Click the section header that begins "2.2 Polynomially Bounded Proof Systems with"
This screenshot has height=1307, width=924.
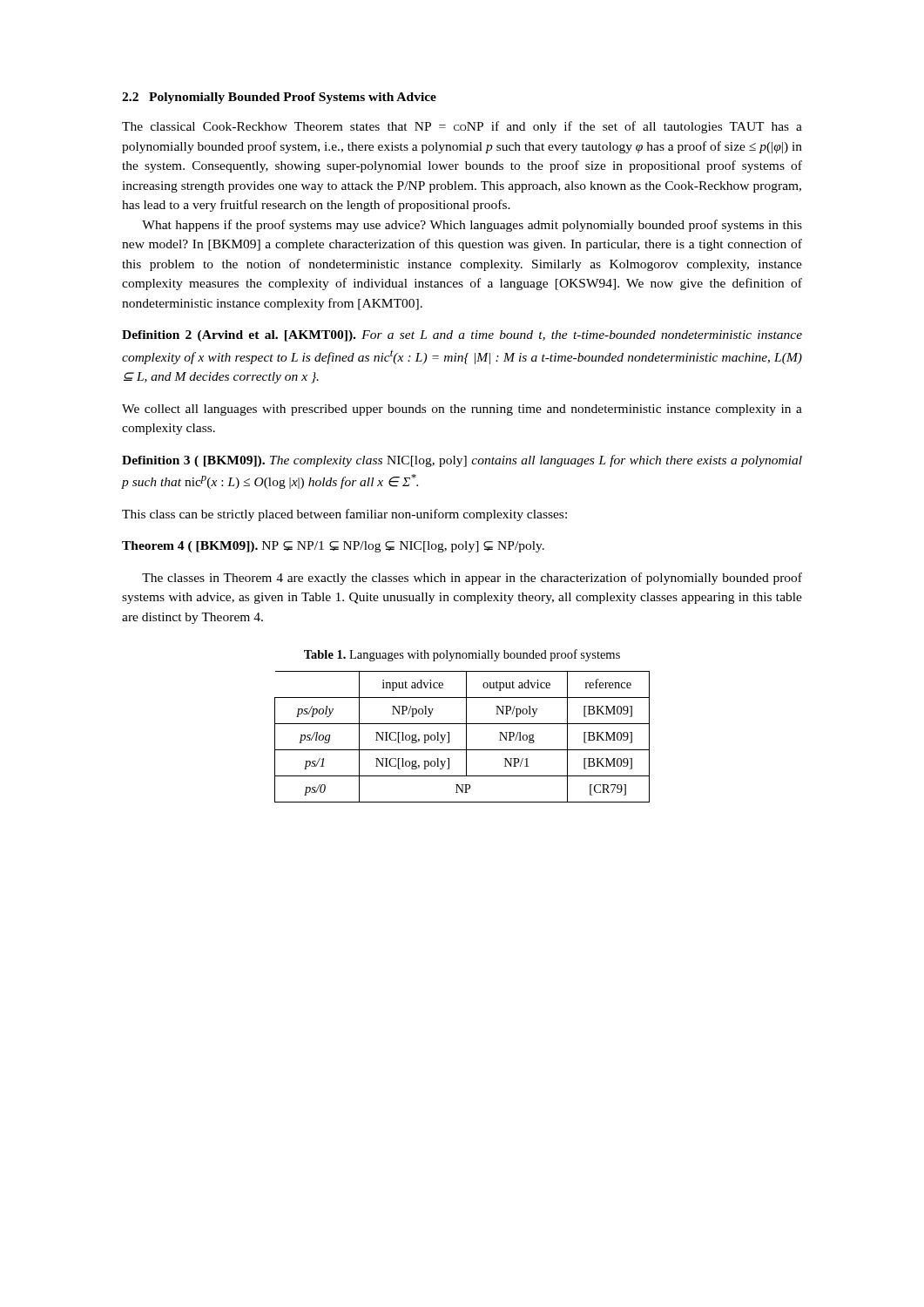(x=279, y=96)
